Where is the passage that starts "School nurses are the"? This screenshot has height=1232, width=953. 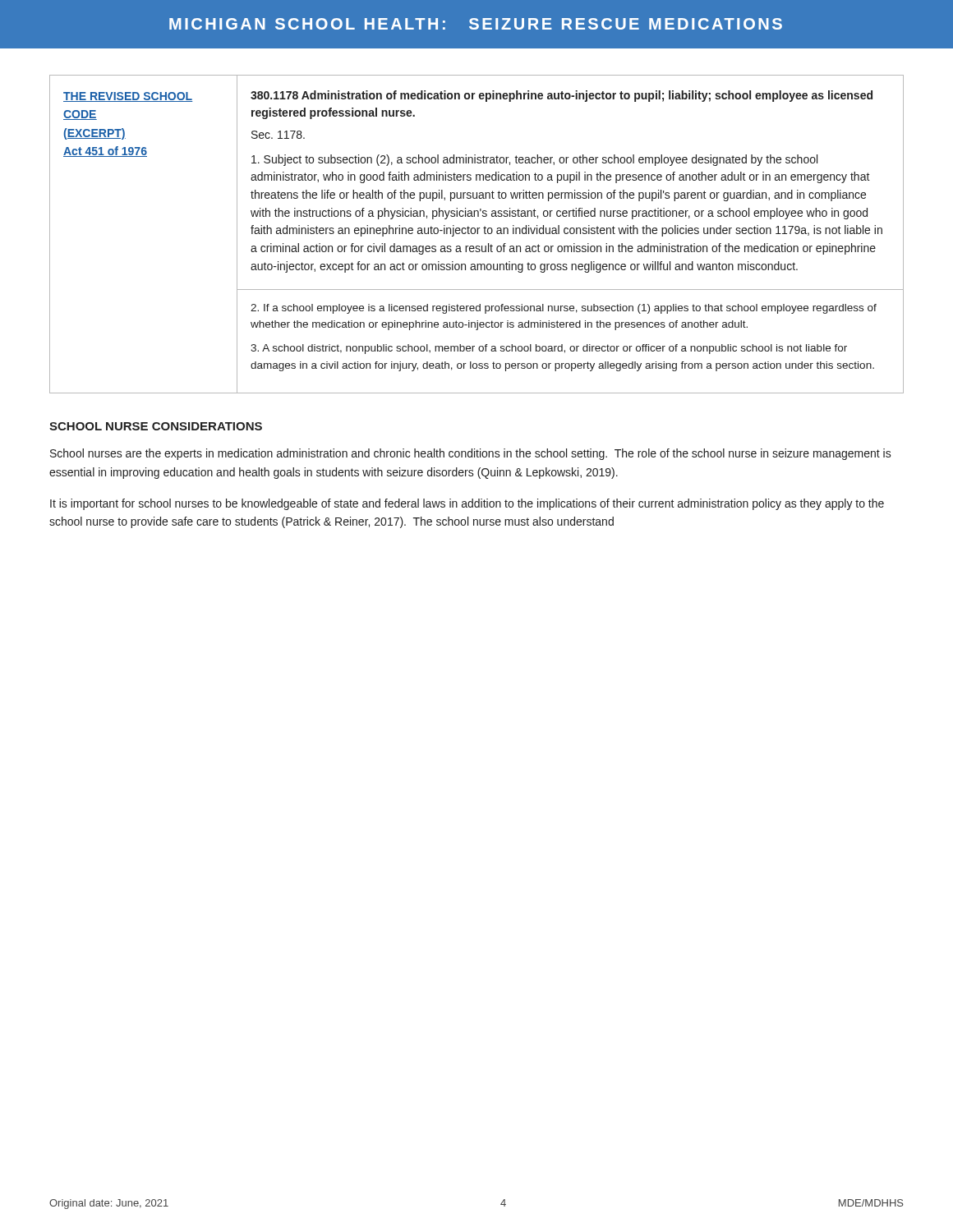476,463
